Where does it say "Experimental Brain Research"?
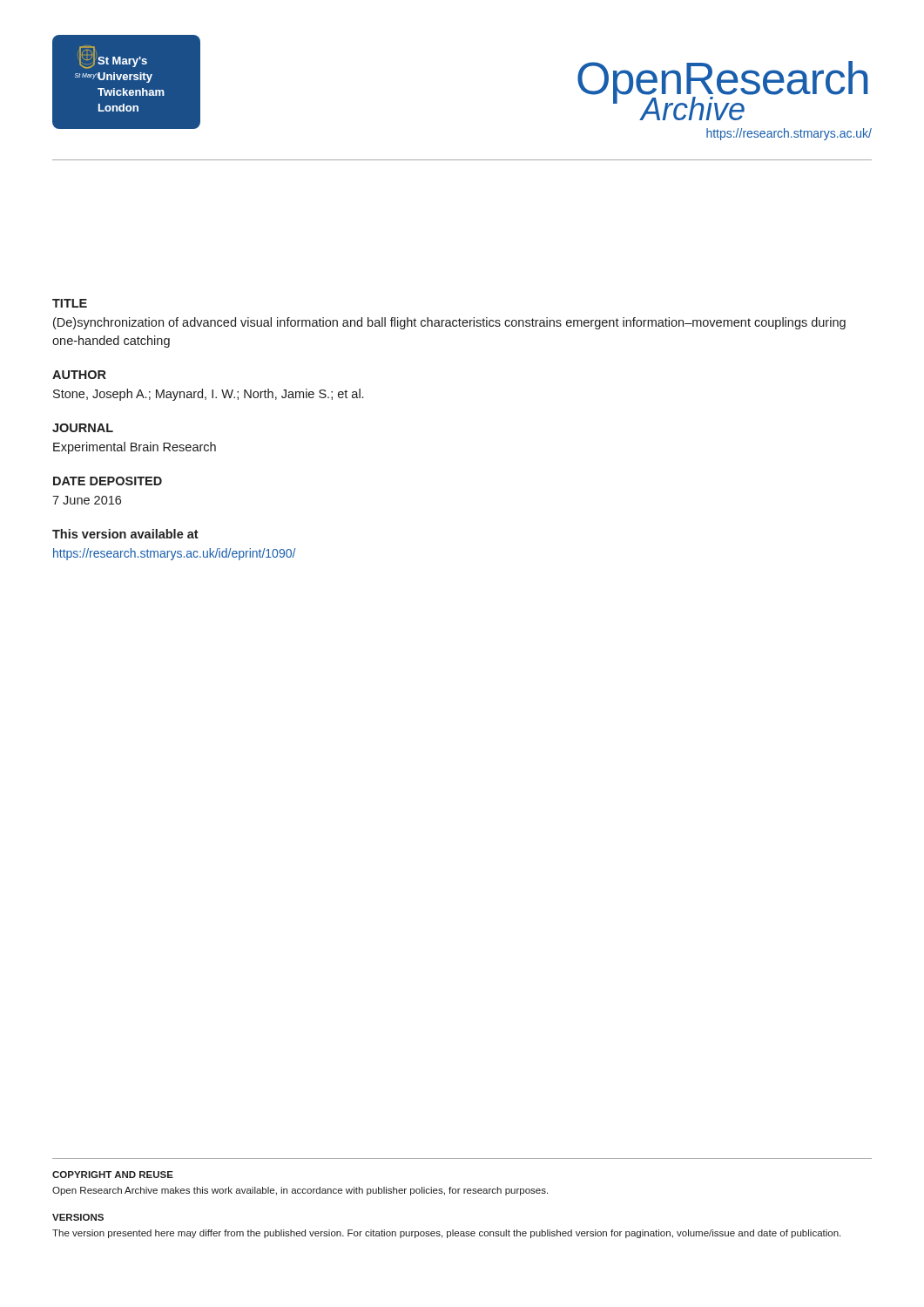The image size is (924, 1307). tap(134, 447)
